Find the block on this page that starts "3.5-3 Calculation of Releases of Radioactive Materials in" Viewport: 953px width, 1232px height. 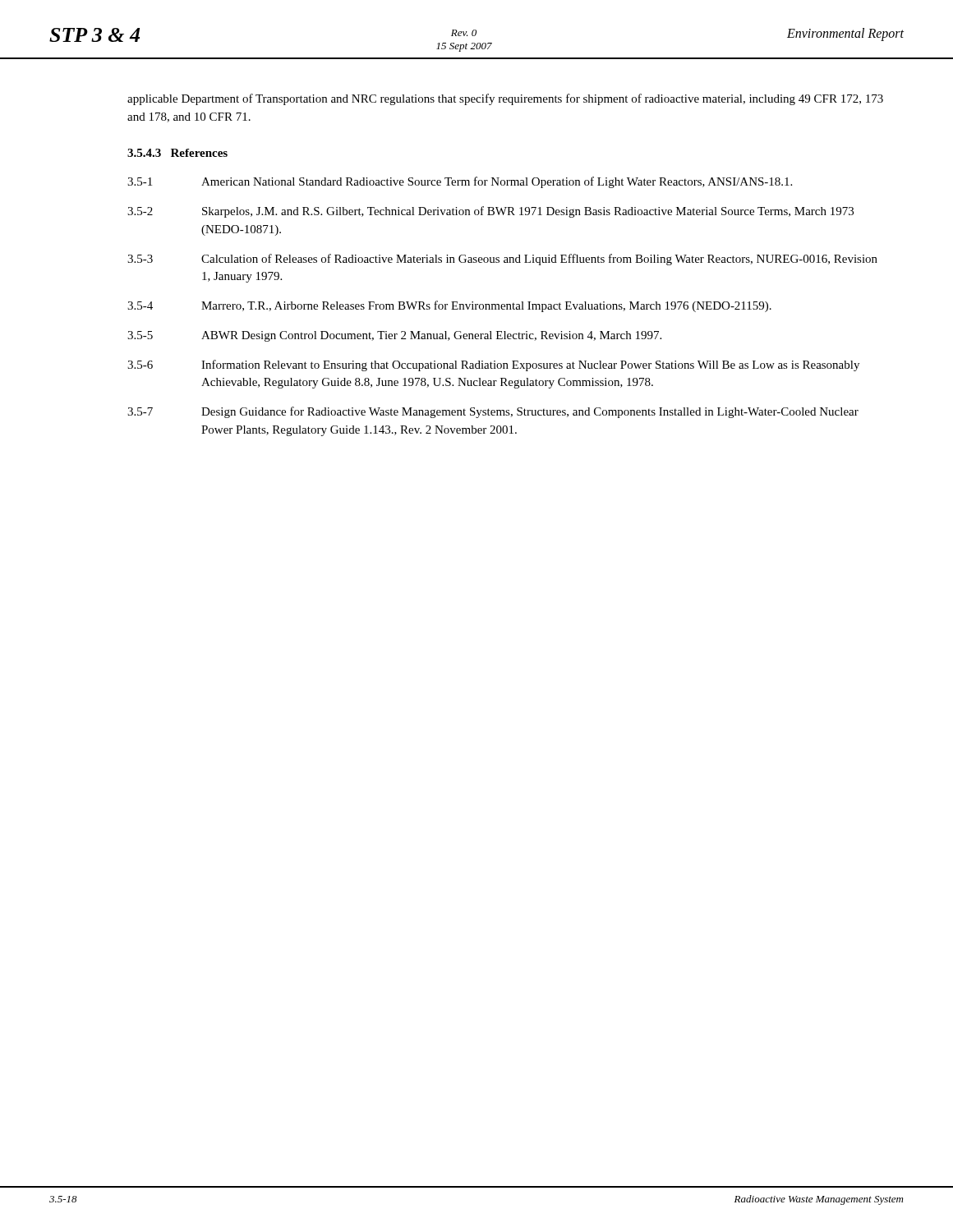pyautogui.click(x=507, y=268)
